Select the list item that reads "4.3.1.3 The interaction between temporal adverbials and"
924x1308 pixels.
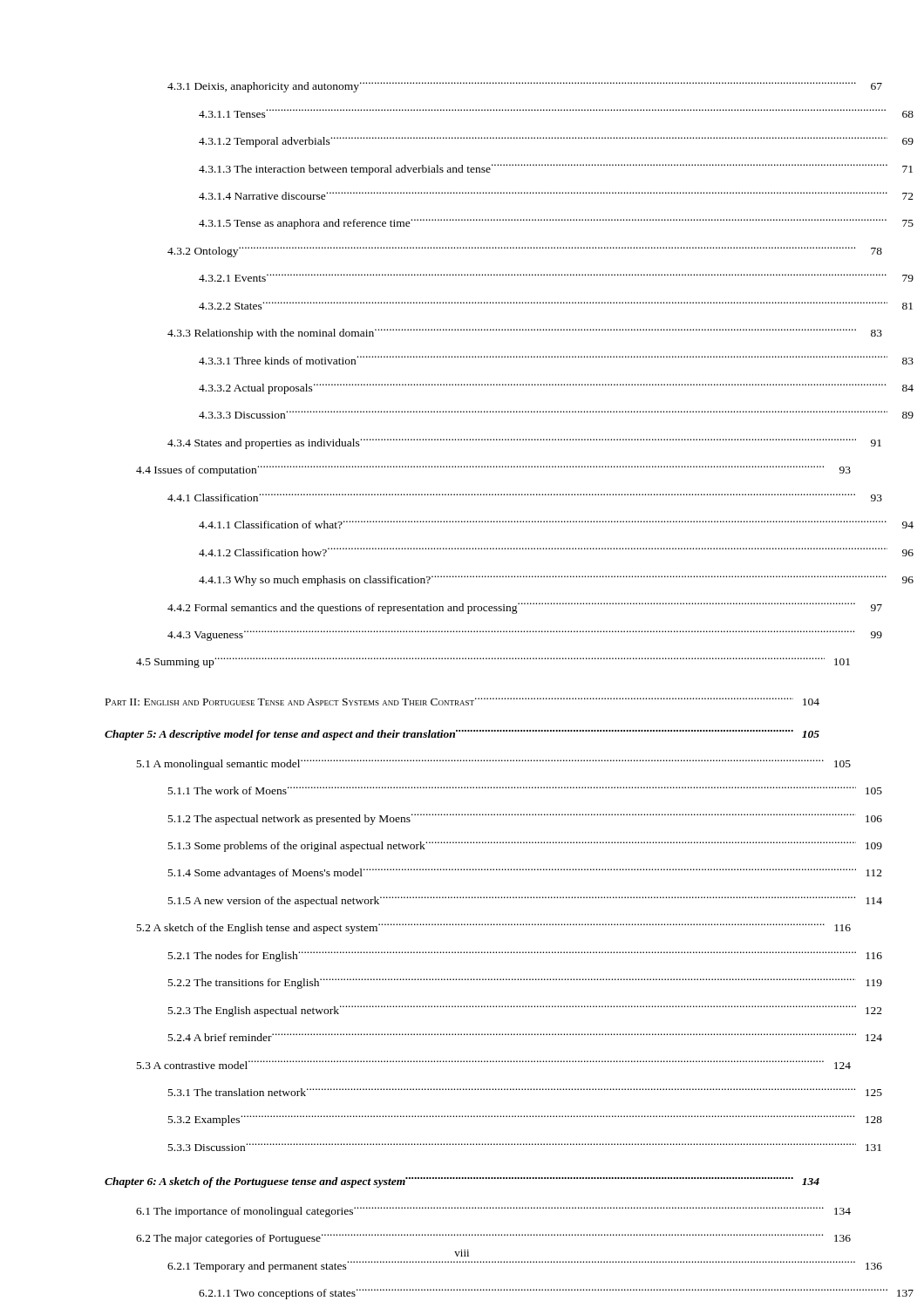point(556,166)
